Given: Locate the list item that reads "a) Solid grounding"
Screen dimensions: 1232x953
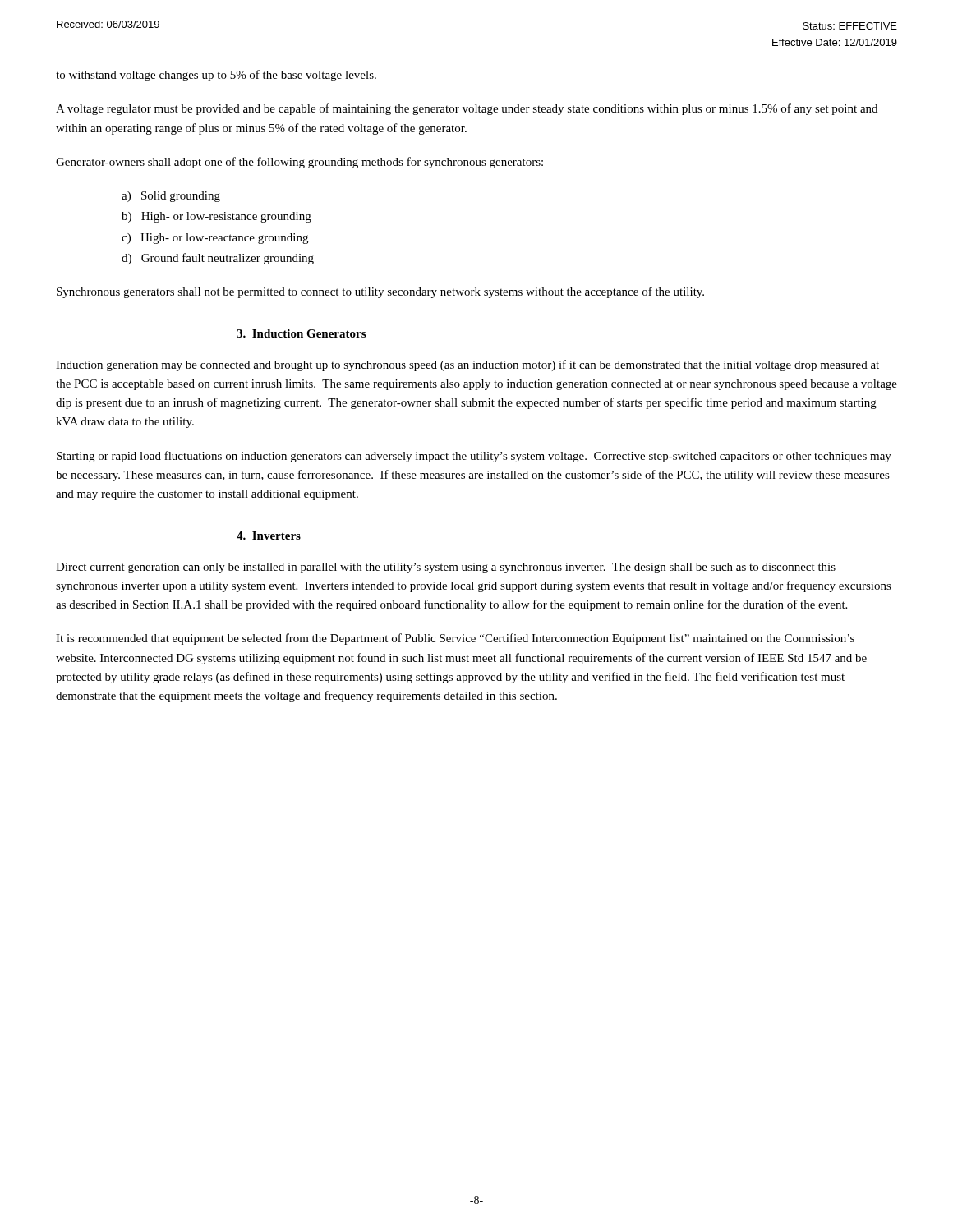Looking at the screenshot, I should [171, 195].
